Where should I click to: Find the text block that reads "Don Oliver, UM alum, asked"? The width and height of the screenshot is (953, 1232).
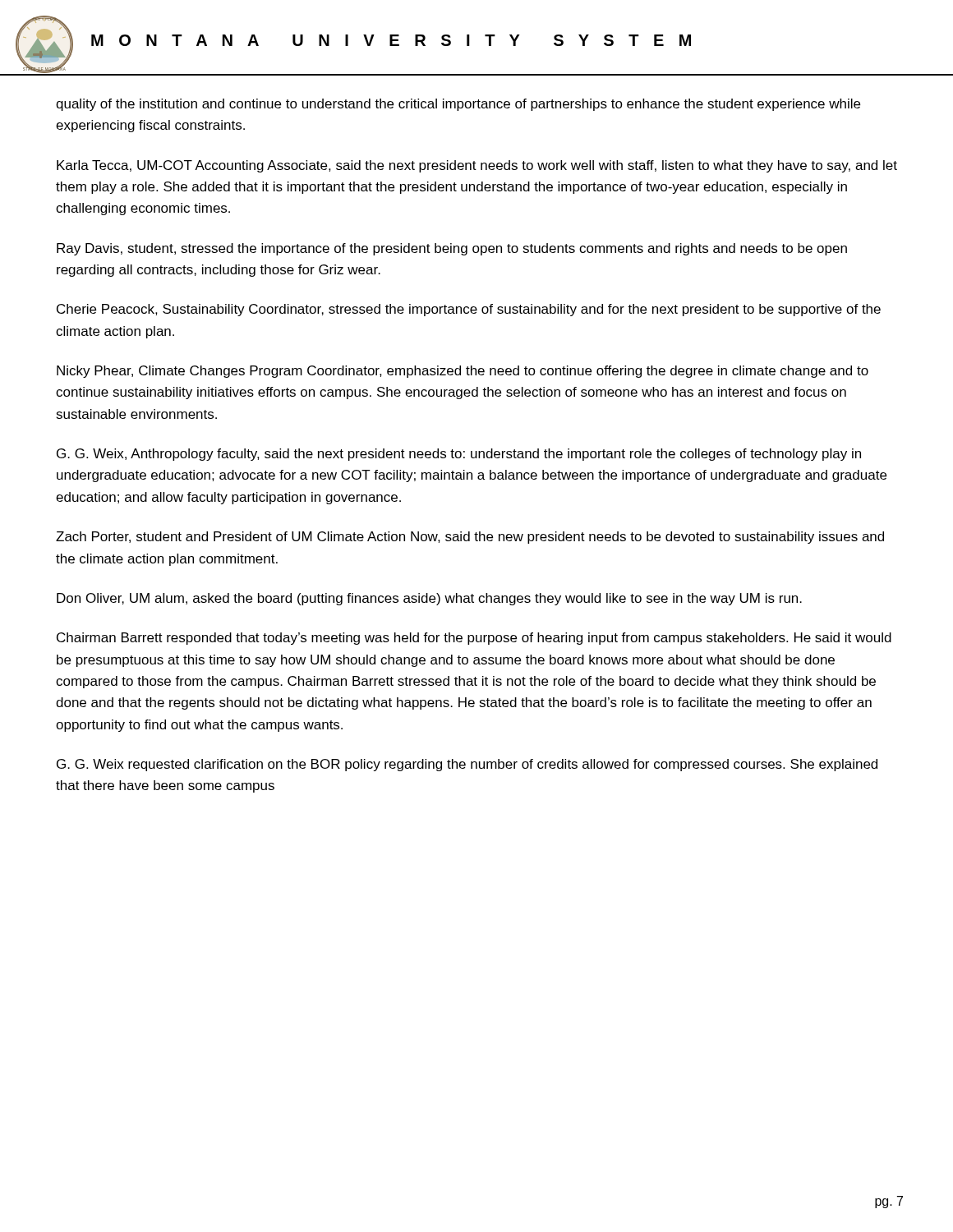click(x=429, y=598)
